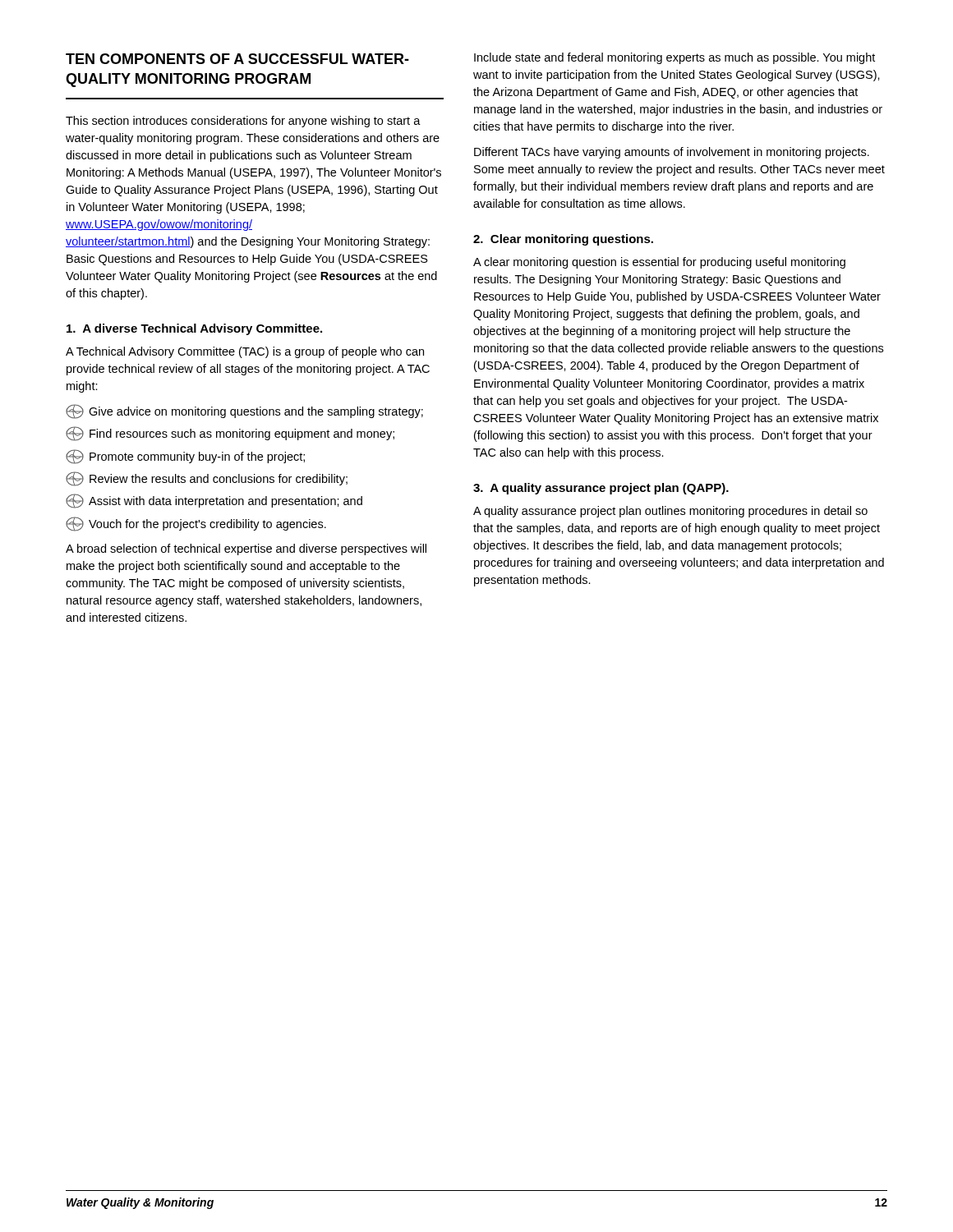Find "Review the results and conclusions for credibility;" on this page
Screen dimensions: 1232x953
click(255, 479)
